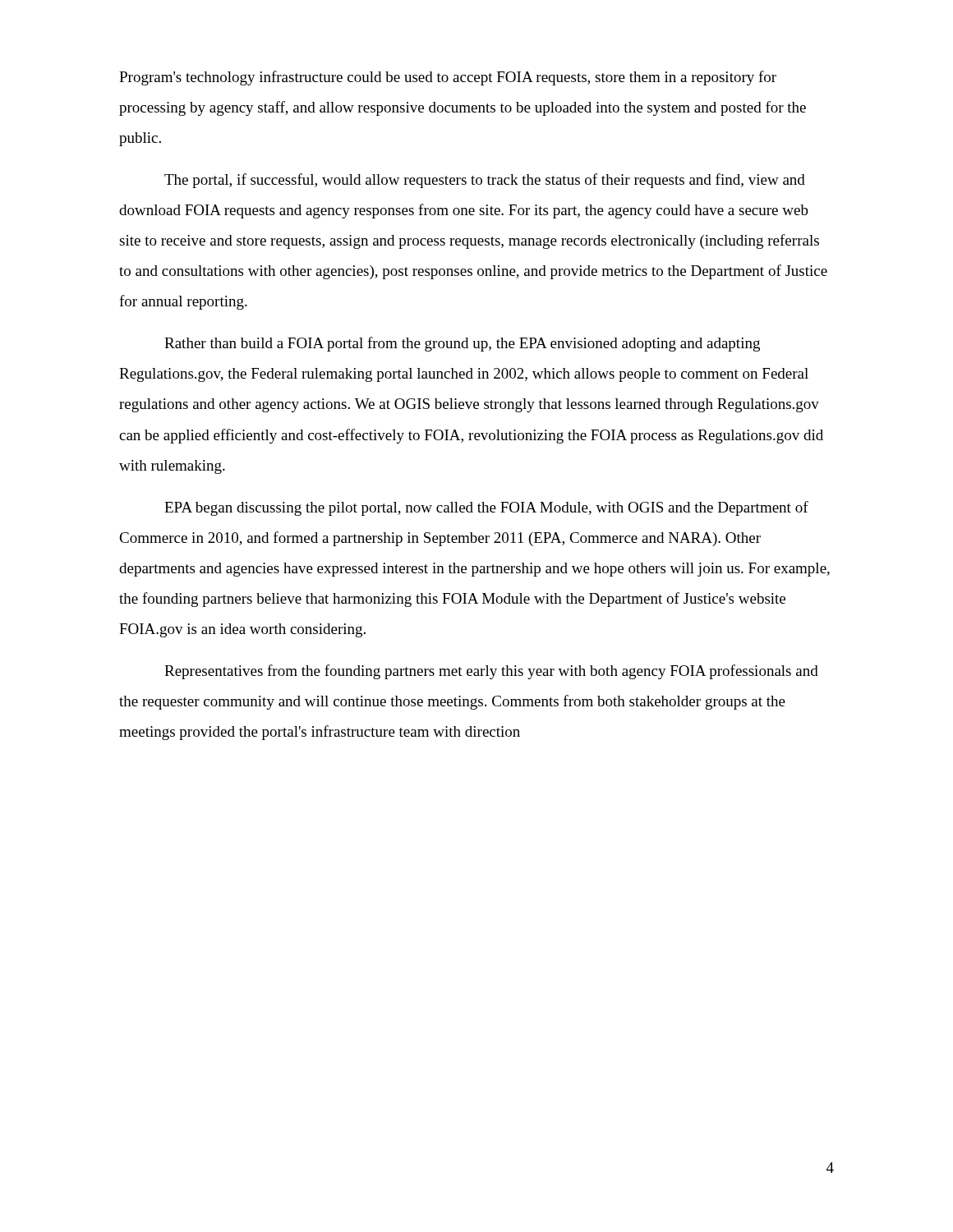Locate the text block that reads "Program's technology infrastructure could"
The height and width of the screenshot is (1232, 953).
tap(476, 107)
